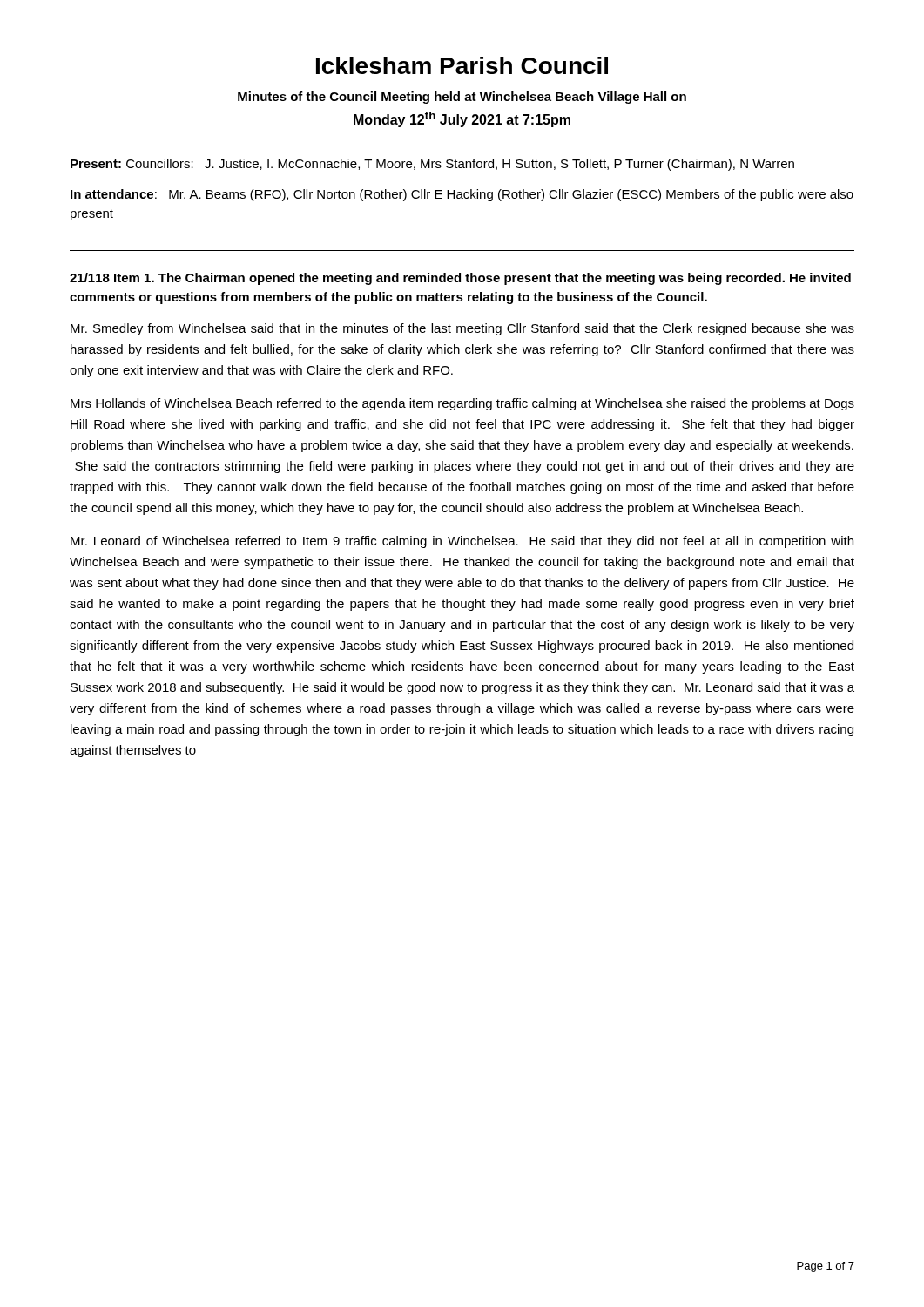Select the title with the text "Icklesham Parish Council"
924x1307 pixels.
point(462,66)
